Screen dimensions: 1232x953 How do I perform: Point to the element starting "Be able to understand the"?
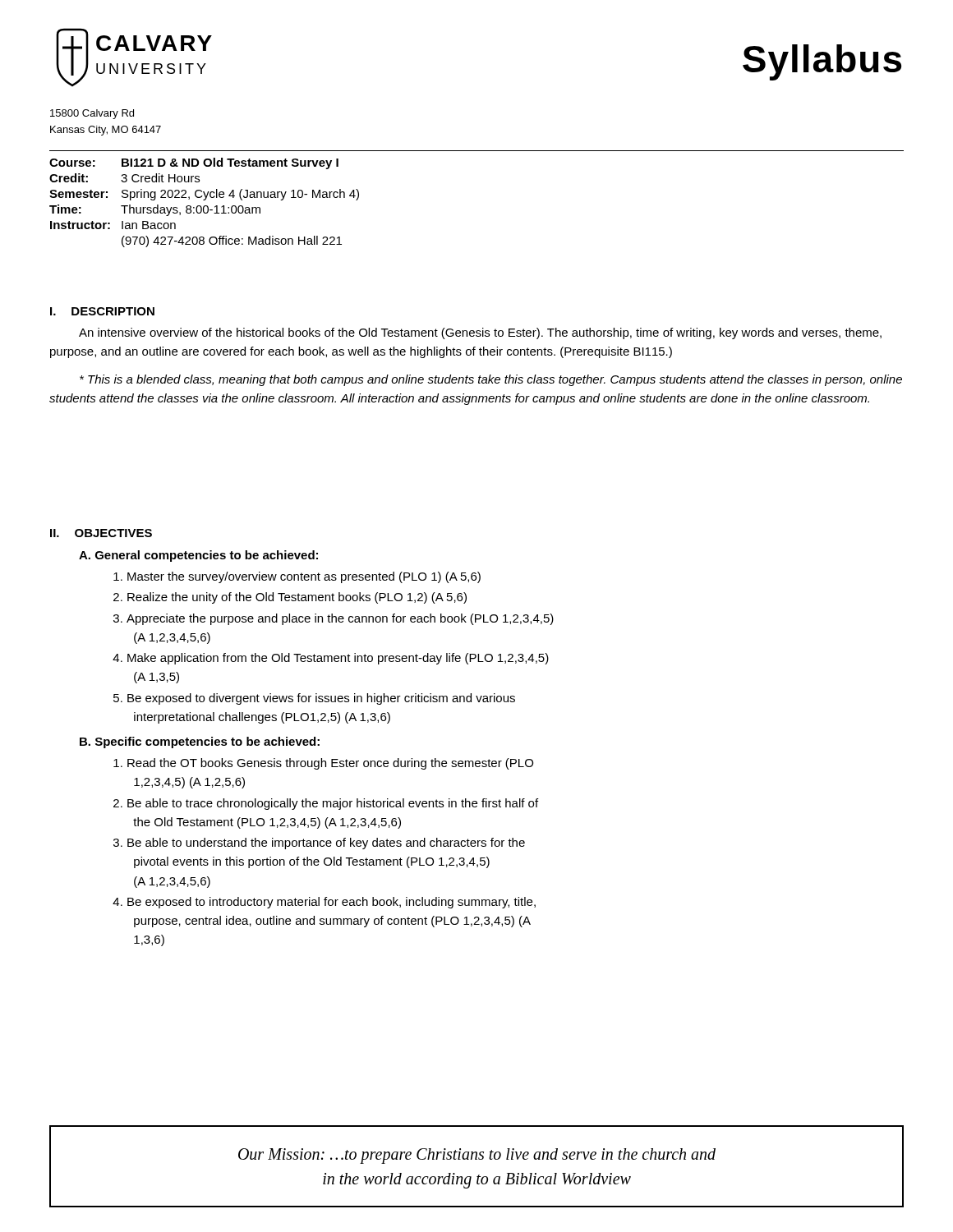click(326, 861)
